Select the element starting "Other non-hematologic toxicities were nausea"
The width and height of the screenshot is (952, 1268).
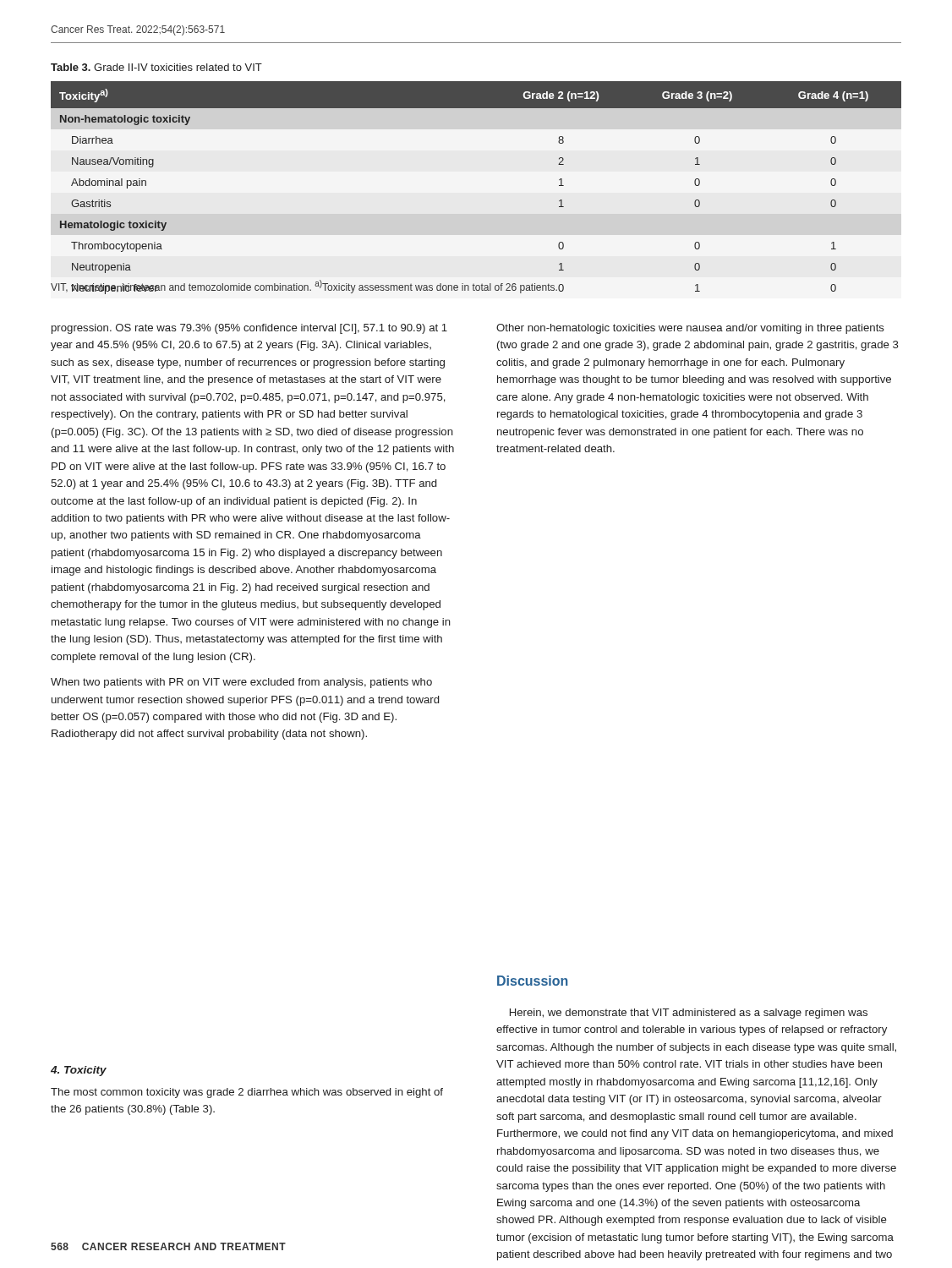(697, 388)
